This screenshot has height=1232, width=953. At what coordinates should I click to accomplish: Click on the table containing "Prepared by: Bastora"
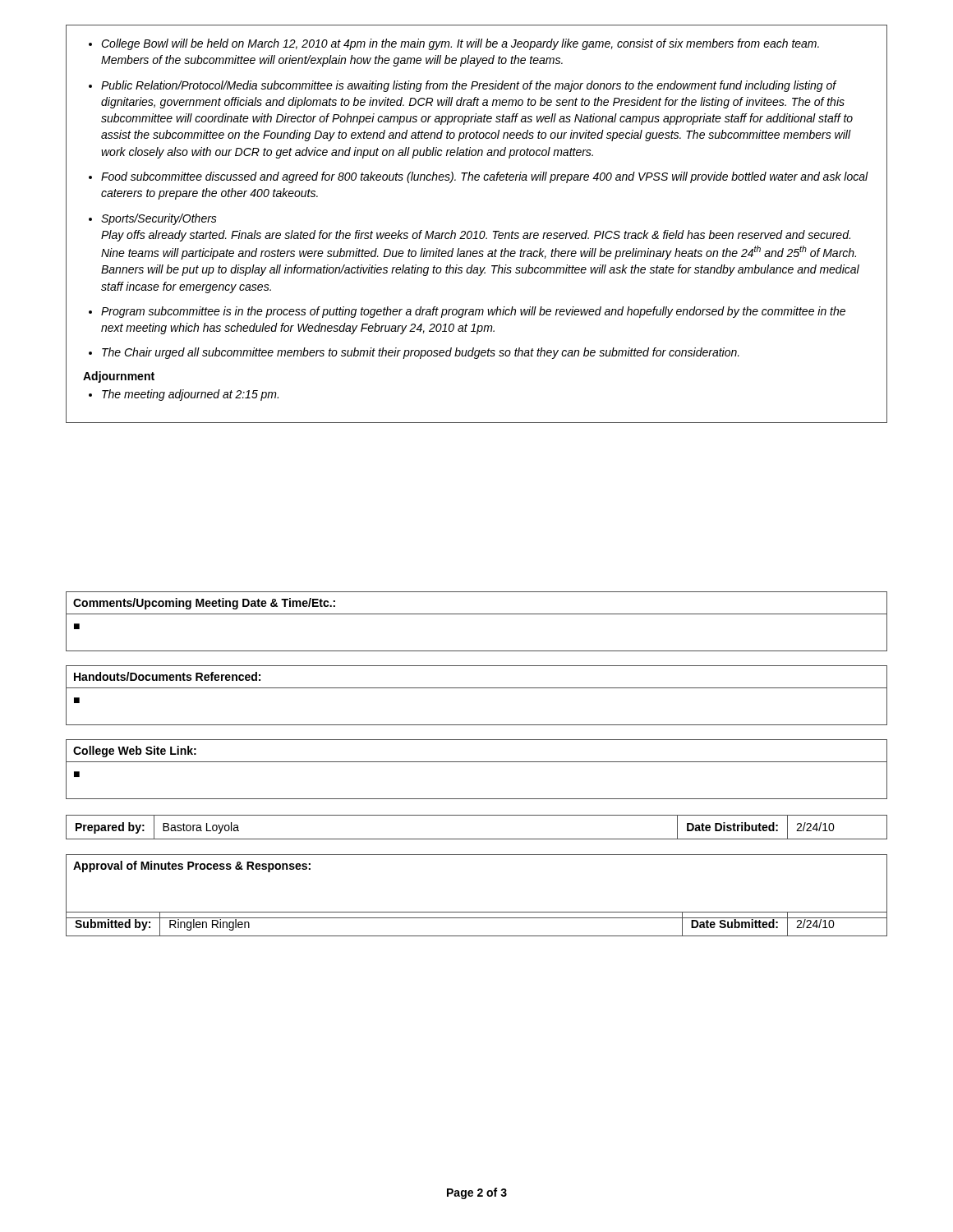tap(476, 827)
